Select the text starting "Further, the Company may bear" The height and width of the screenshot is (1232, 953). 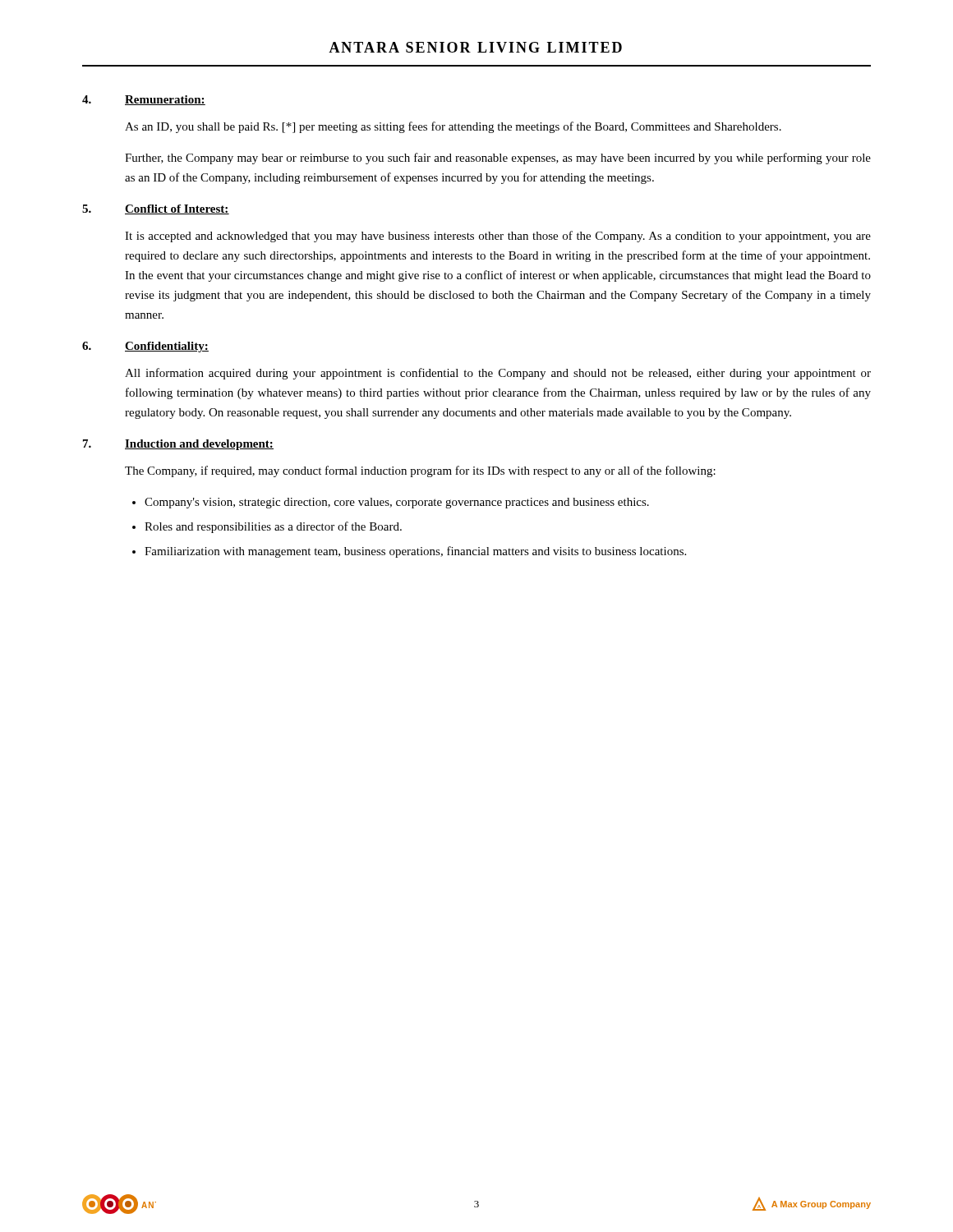(x=498, y=168)
